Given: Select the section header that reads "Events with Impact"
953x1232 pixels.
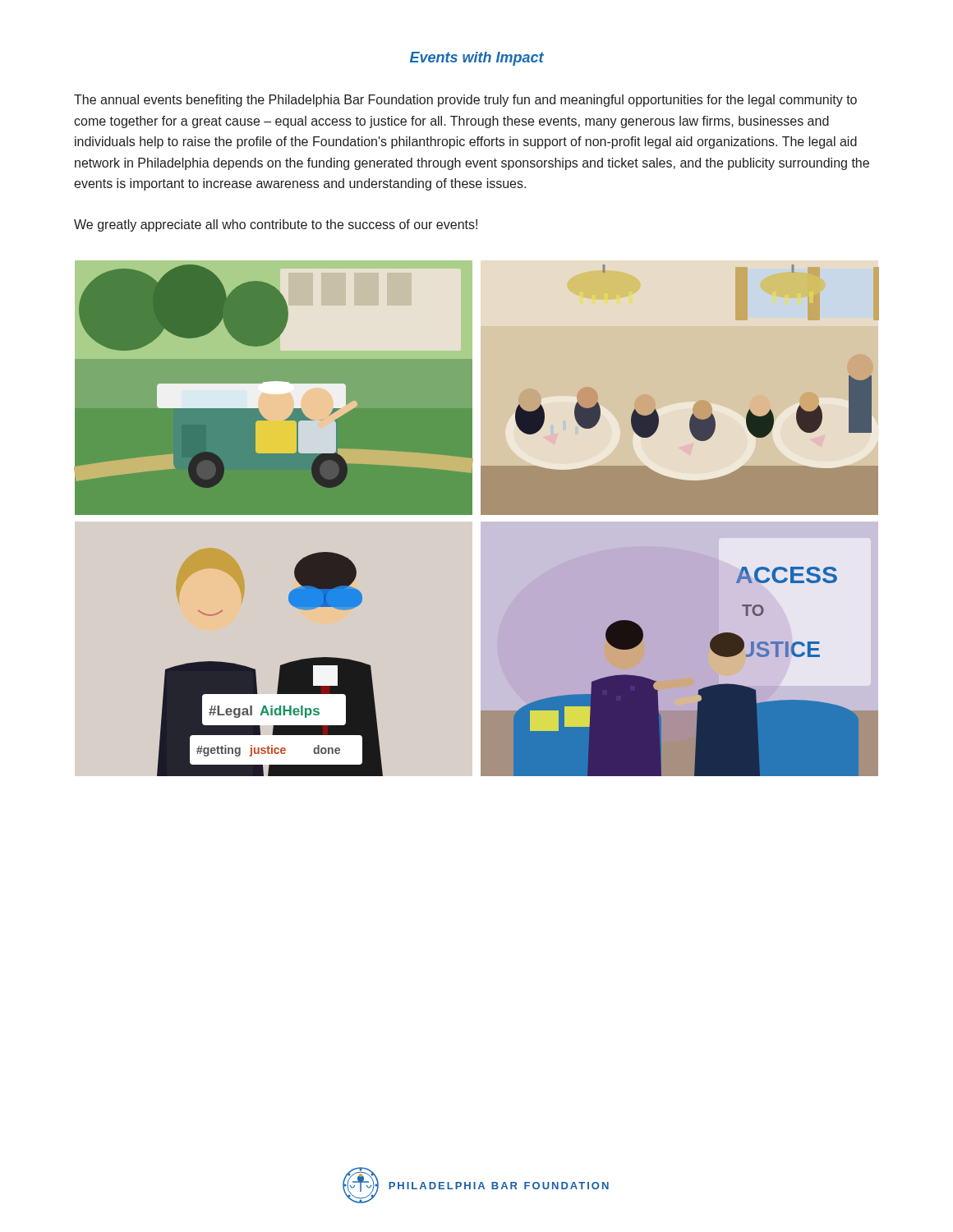Looking at the screenshot, I should pos(476,57).
